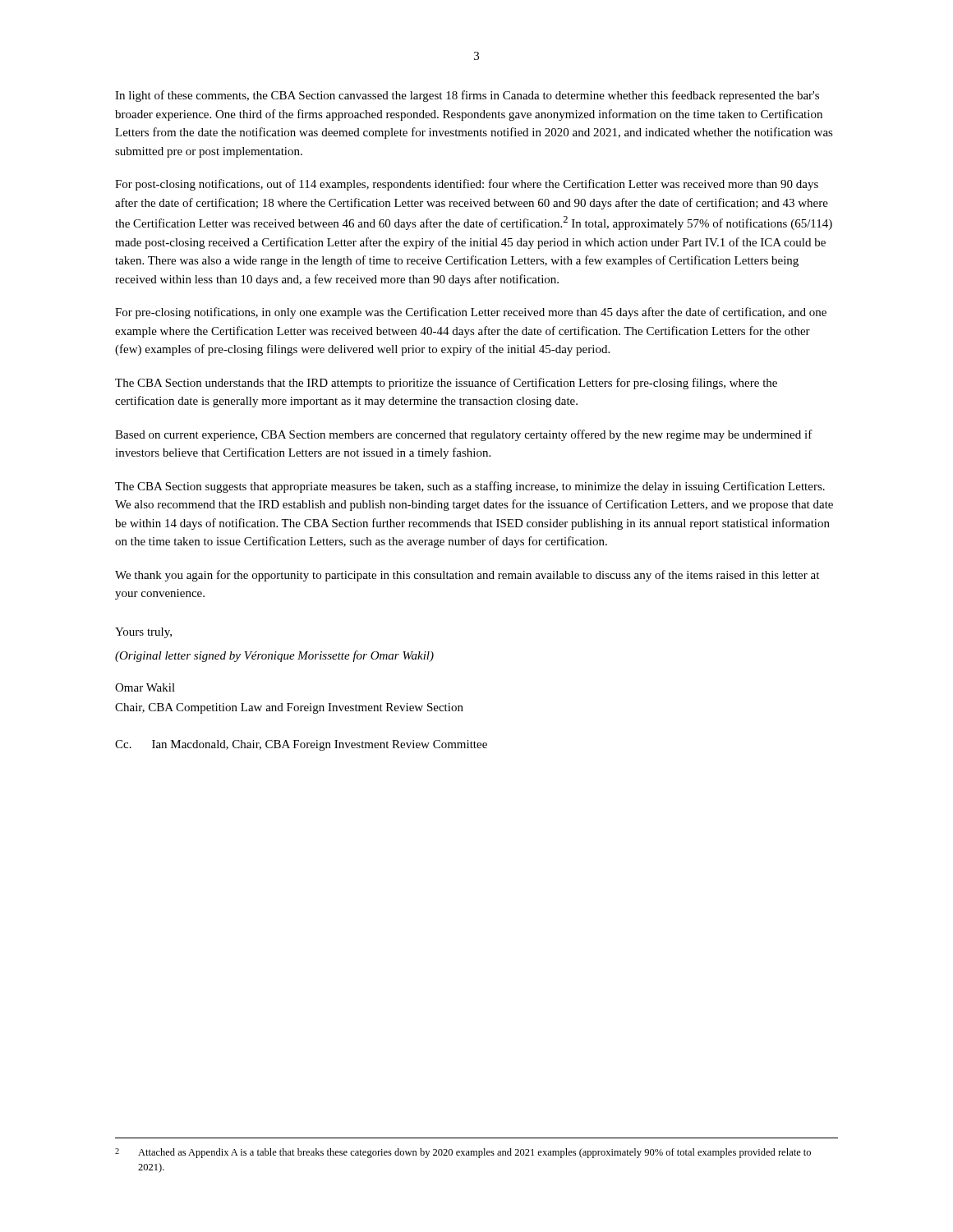953x1232 pixels.
Task: Locate the text block with the text "Cc. Ian Macdonald, Chair,"
Action: point(301,744)
